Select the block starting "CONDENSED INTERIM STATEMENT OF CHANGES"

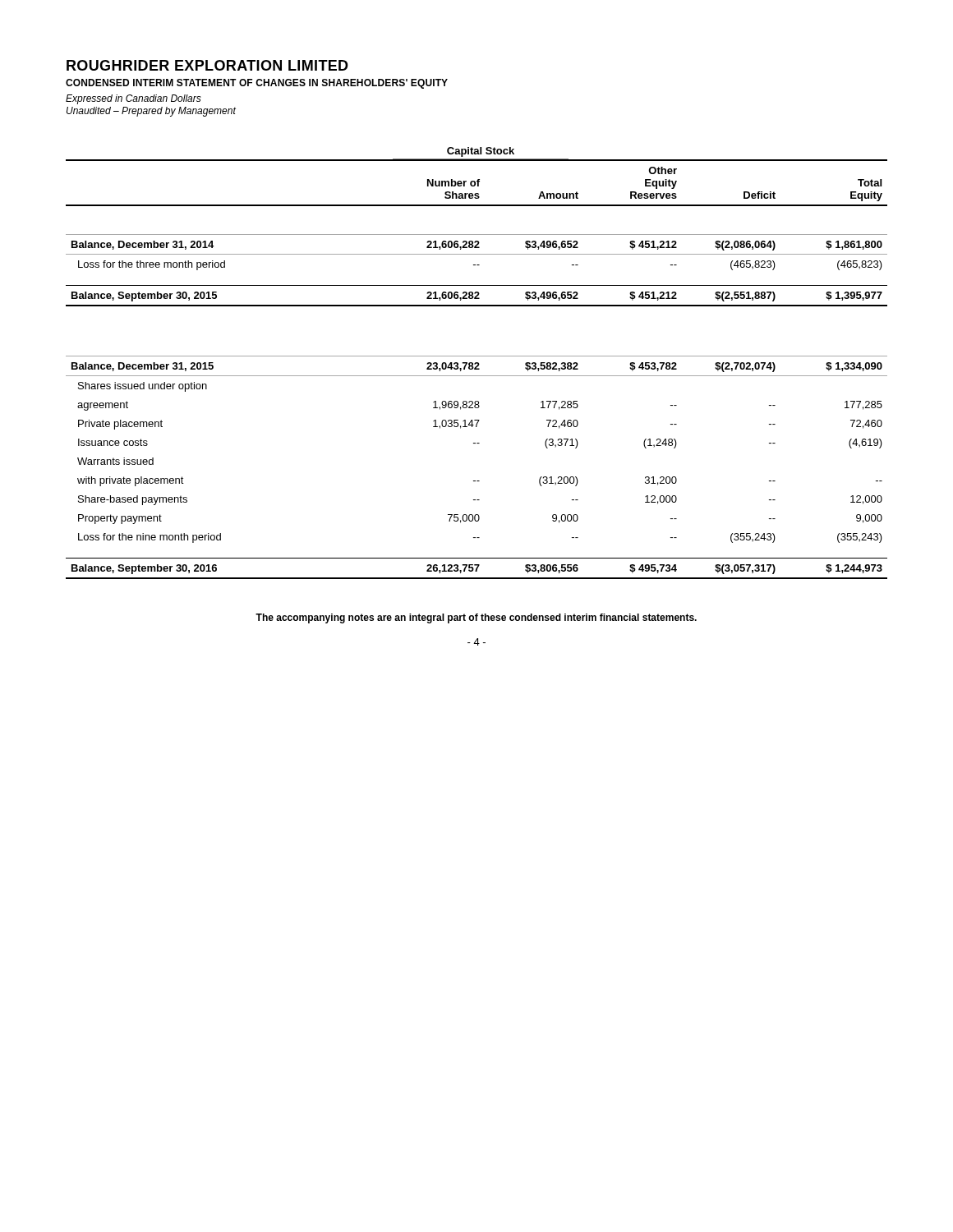pos(257,83)
